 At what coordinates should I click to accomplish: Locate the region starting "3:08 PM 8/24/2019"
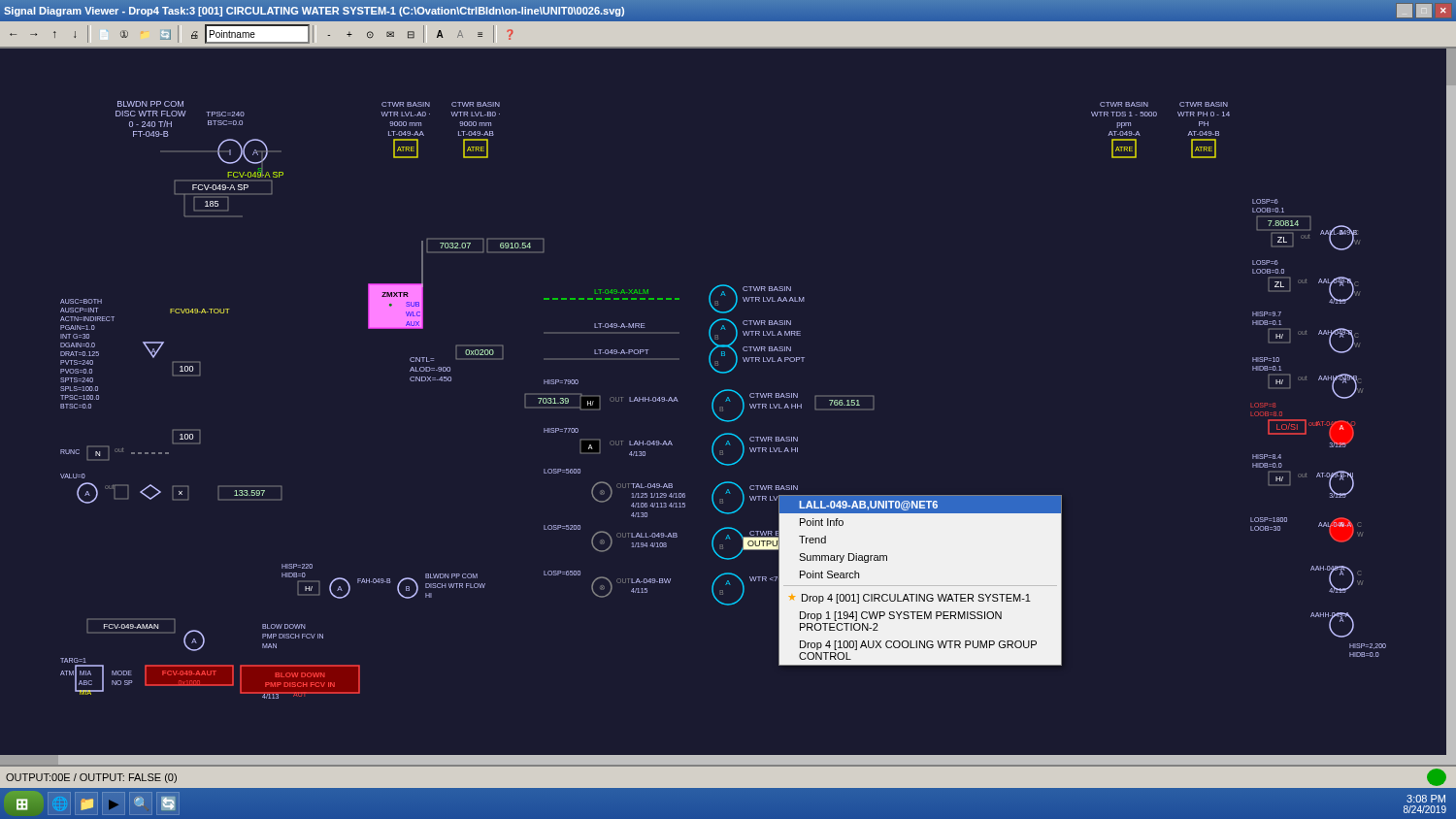click(x=1425, y=803)
